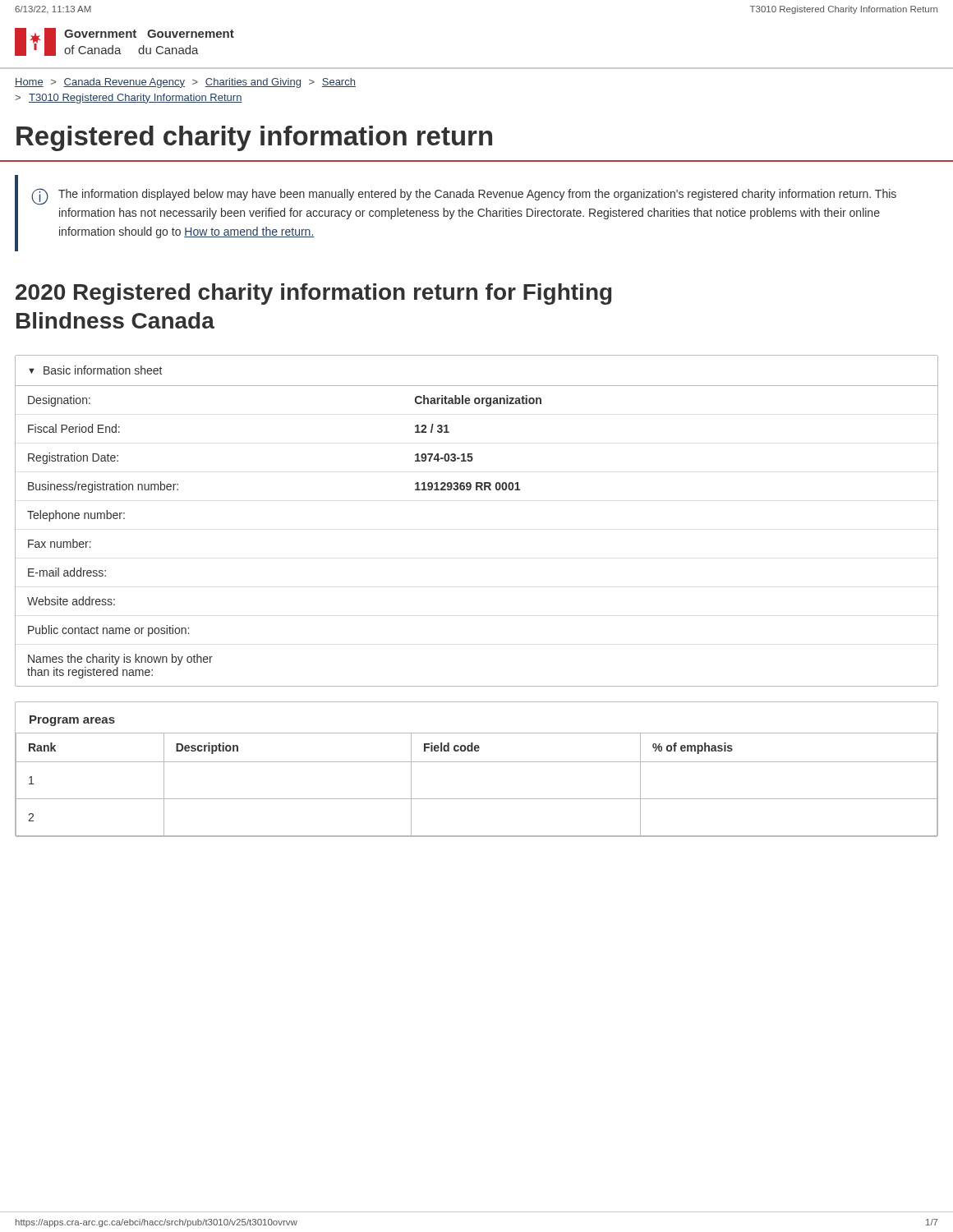Where is the passage that starts "Home > Canada Revenue Agency >"?

tap(185, 81)
